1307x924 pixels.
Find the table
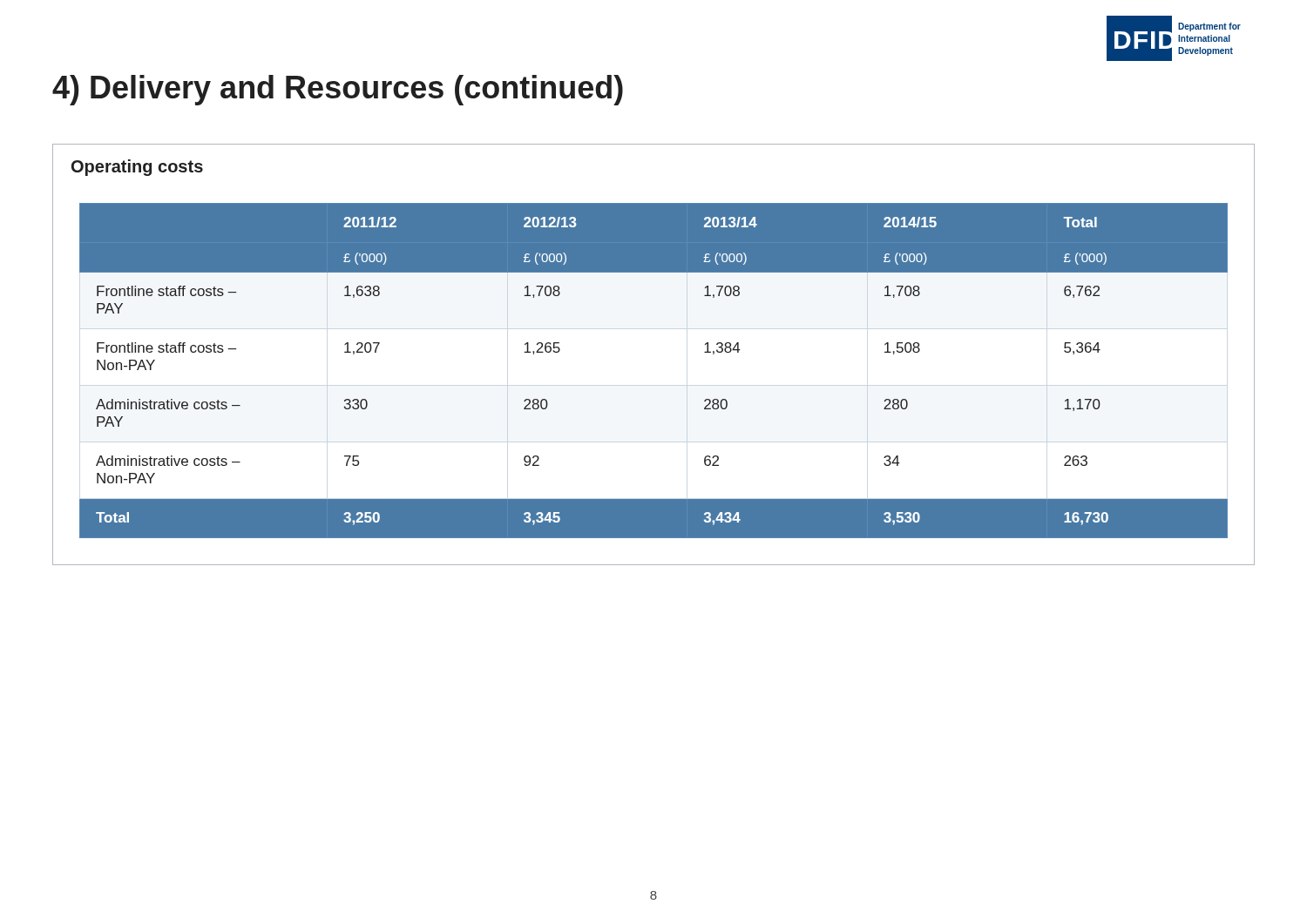click(654, 371)
